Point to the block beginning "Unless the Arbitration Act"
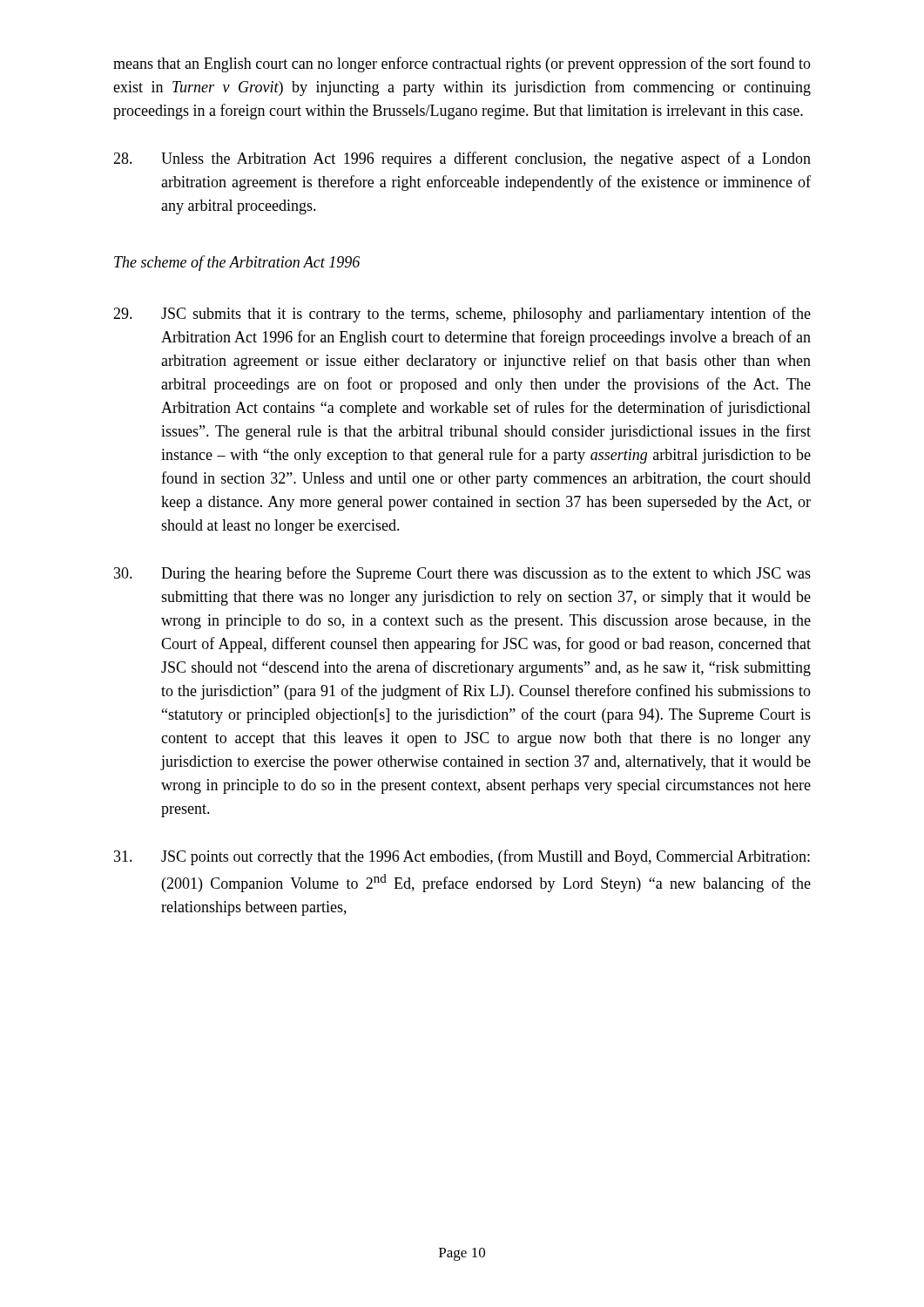This screenshot has height=1307, width=924. 462,183
